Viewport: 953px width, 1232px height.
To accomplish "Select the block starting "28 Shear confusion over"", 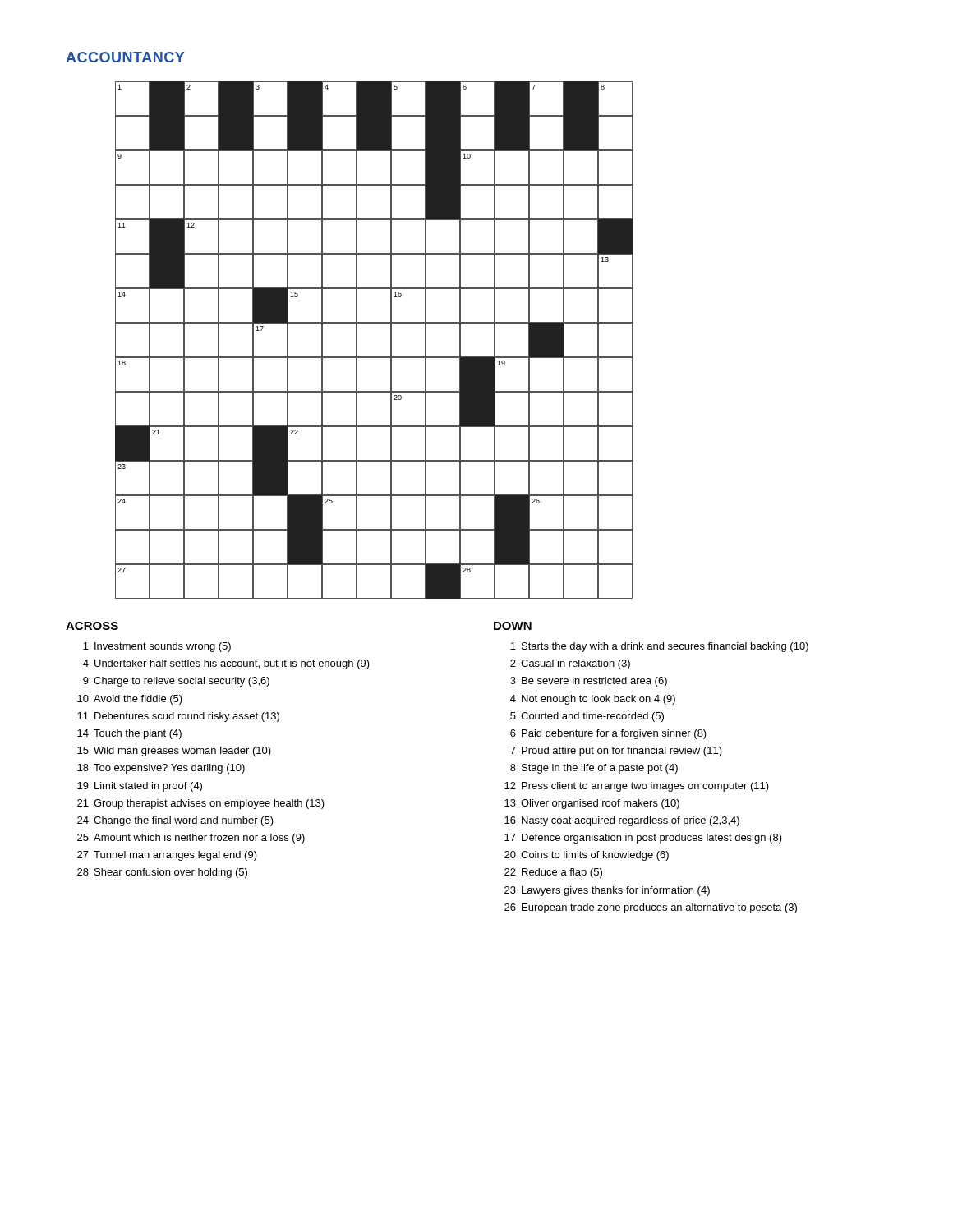I will tap(162, 873).
